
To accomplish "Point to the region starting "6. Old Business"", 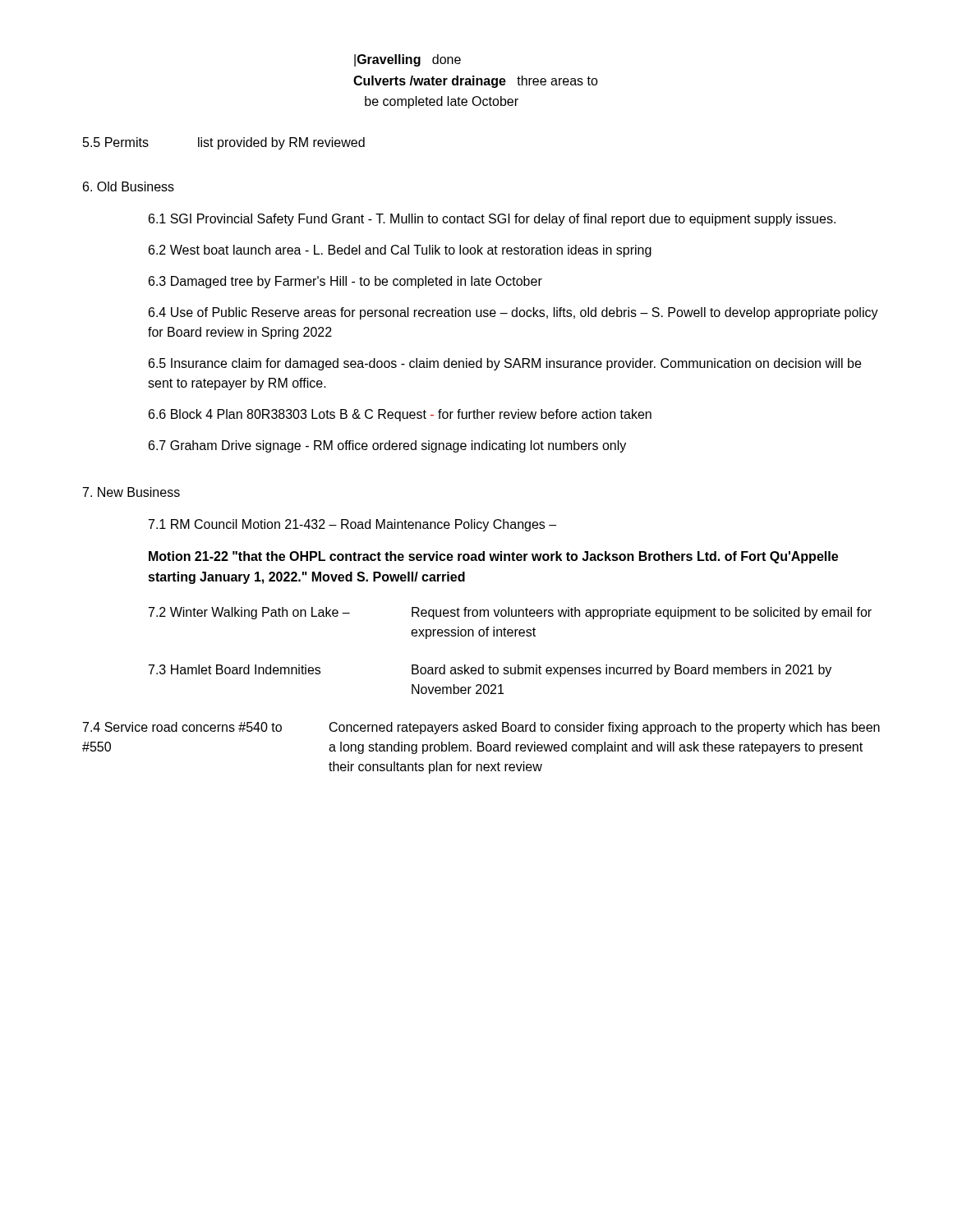I will pos(128,187).
